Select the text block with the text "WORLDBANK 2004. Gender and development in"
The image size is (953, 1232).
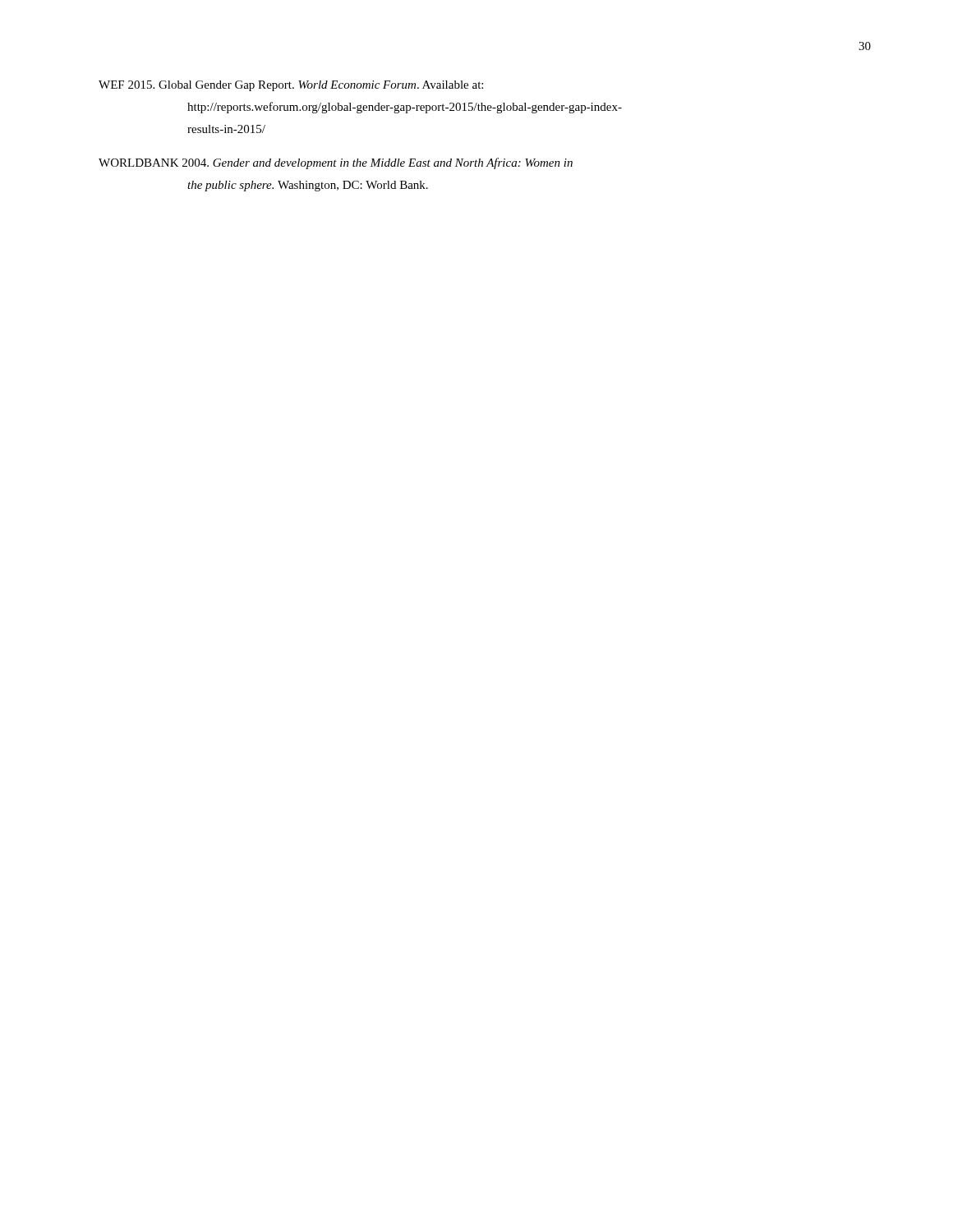coord(485,174)
